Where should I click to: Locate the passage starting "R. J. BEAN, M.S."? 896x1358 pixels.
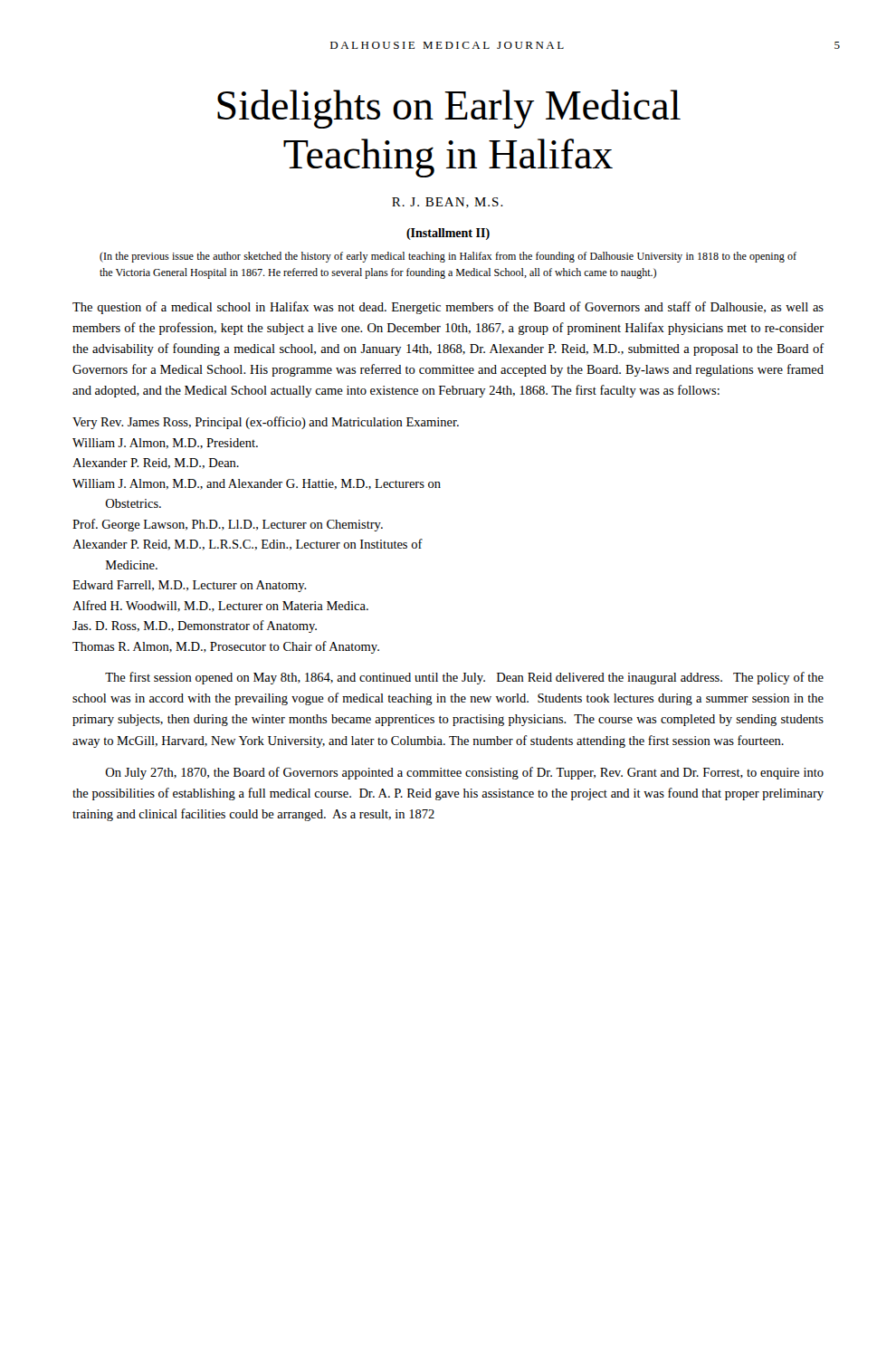(x=448, y=201)
